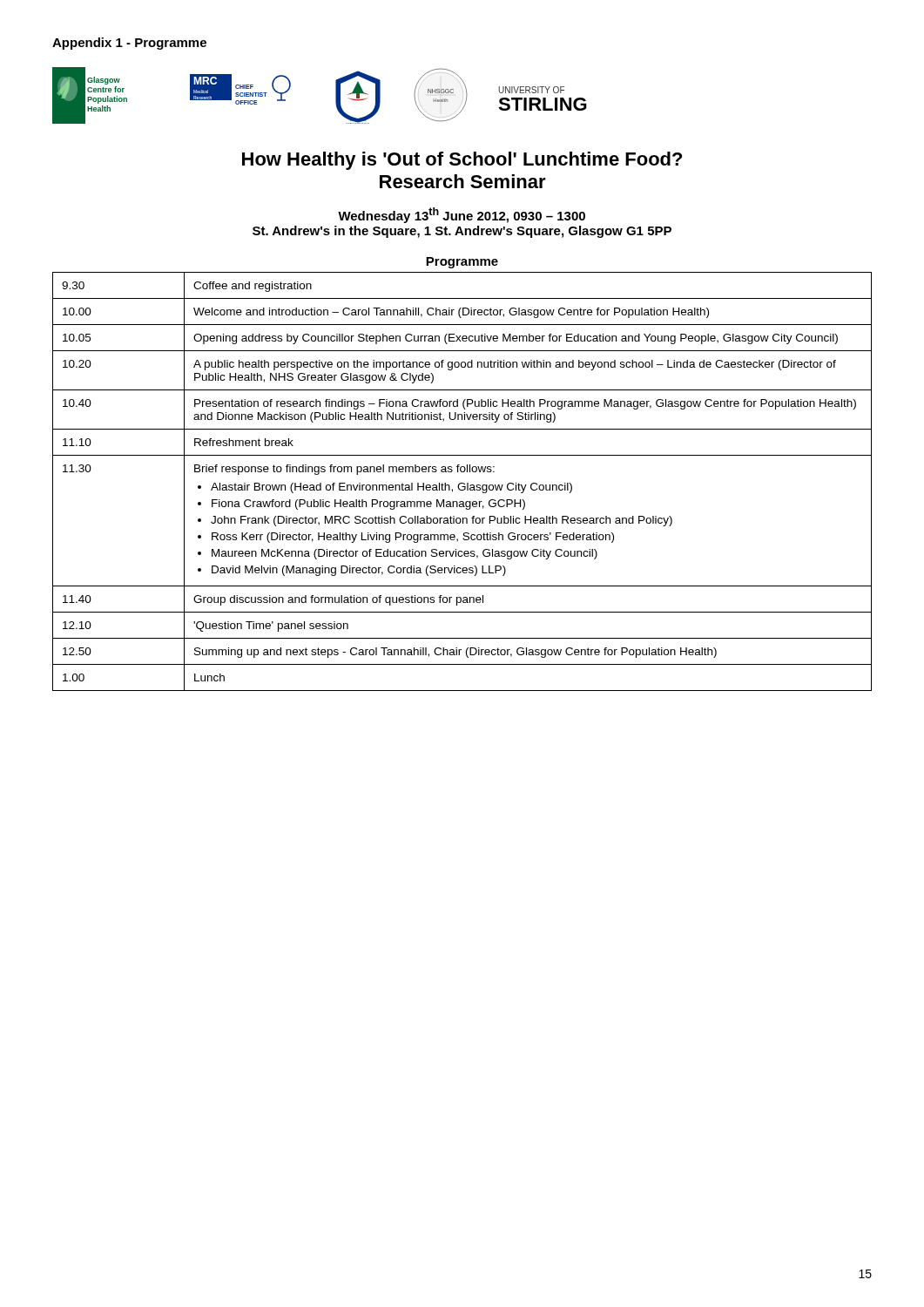This screenshot has height=1307, width=924.
Task: Find the block on this page that starts "Wednesday 13th June 2012, 0930 –"
Action: pos(462,222)
